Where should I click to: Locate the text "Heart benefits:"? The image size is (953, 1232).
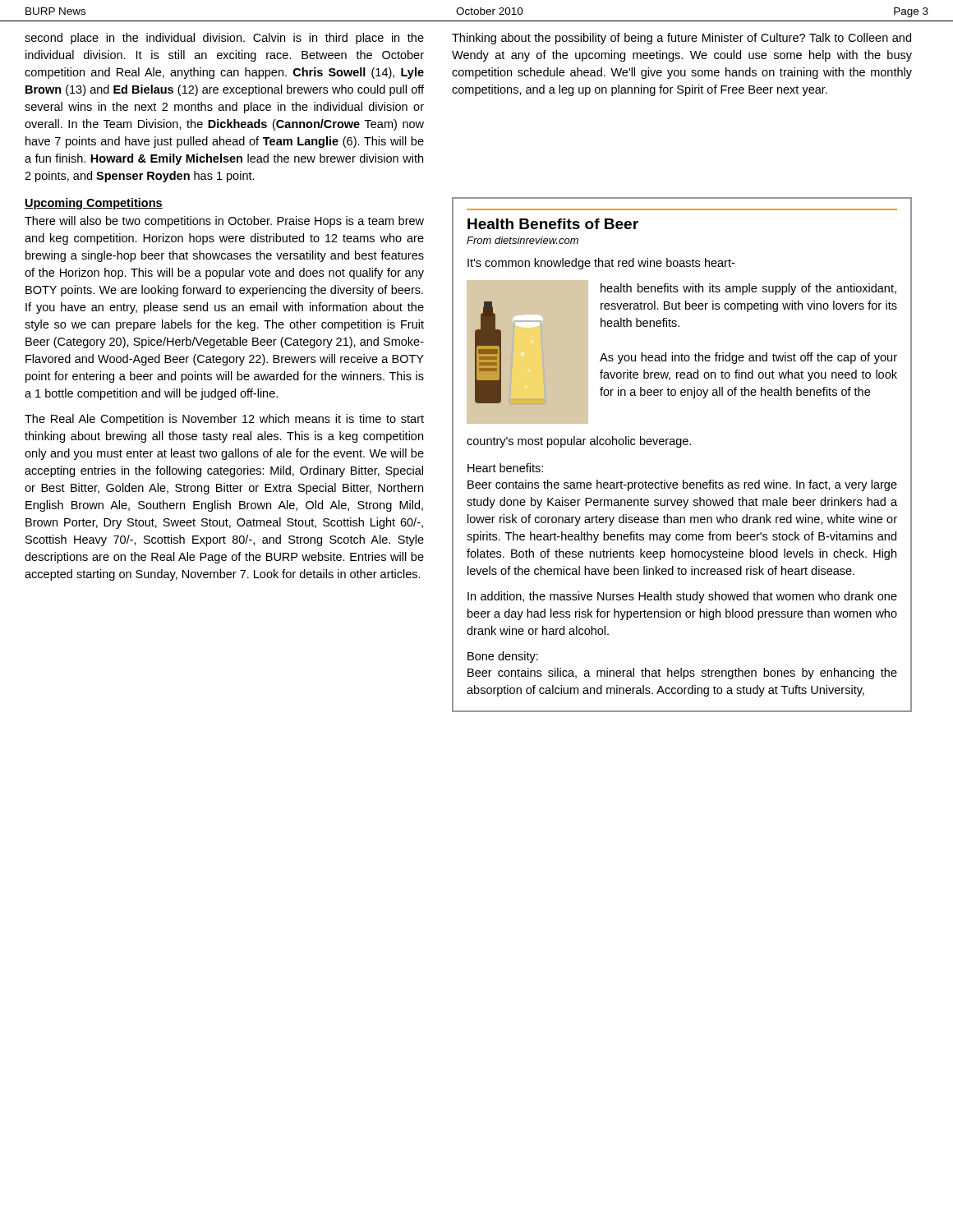505,468
